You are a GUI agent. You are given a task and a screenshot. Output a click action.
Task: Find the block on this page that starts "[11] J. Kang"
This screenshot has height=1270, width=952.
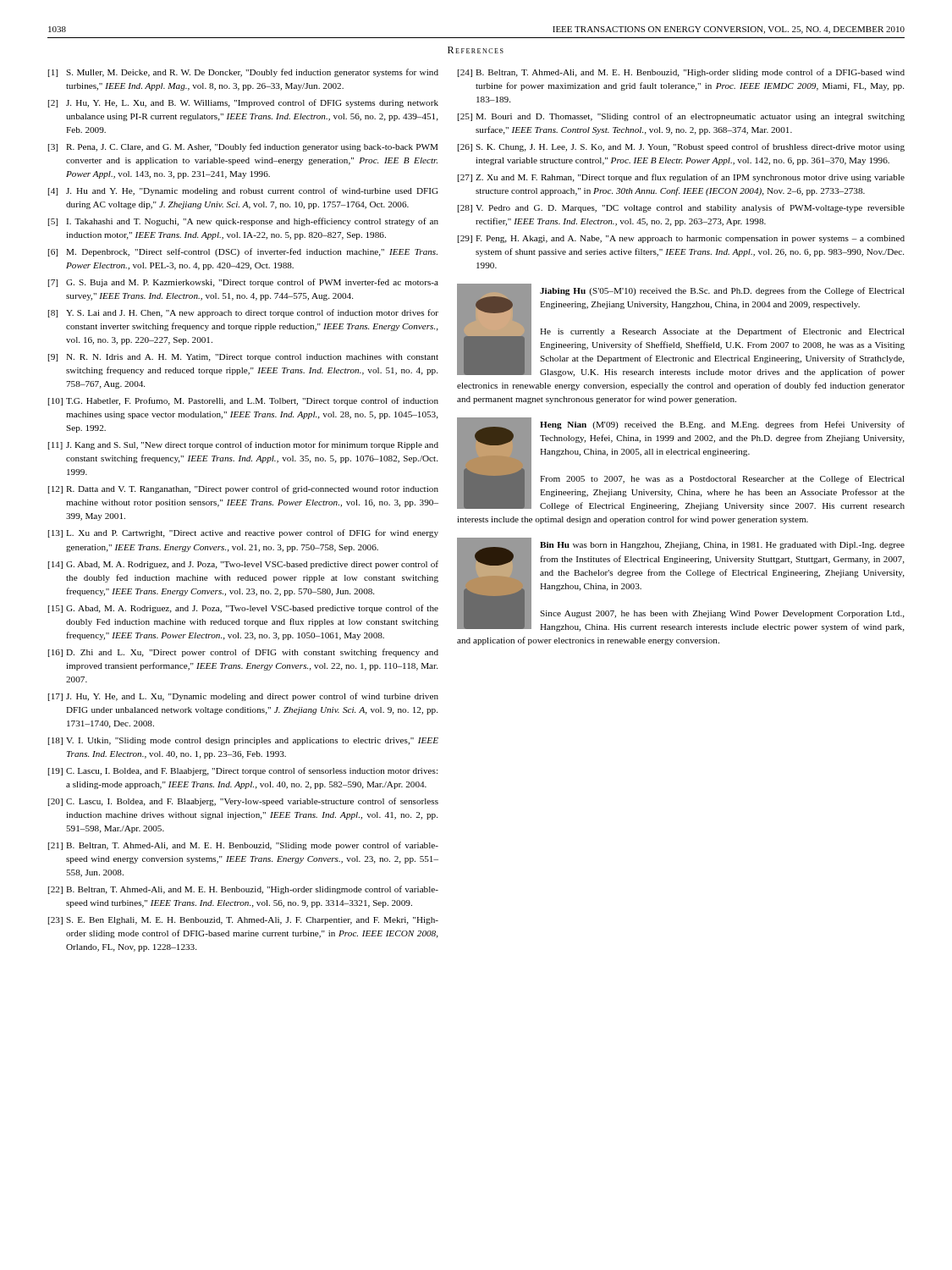pos(243,458)
